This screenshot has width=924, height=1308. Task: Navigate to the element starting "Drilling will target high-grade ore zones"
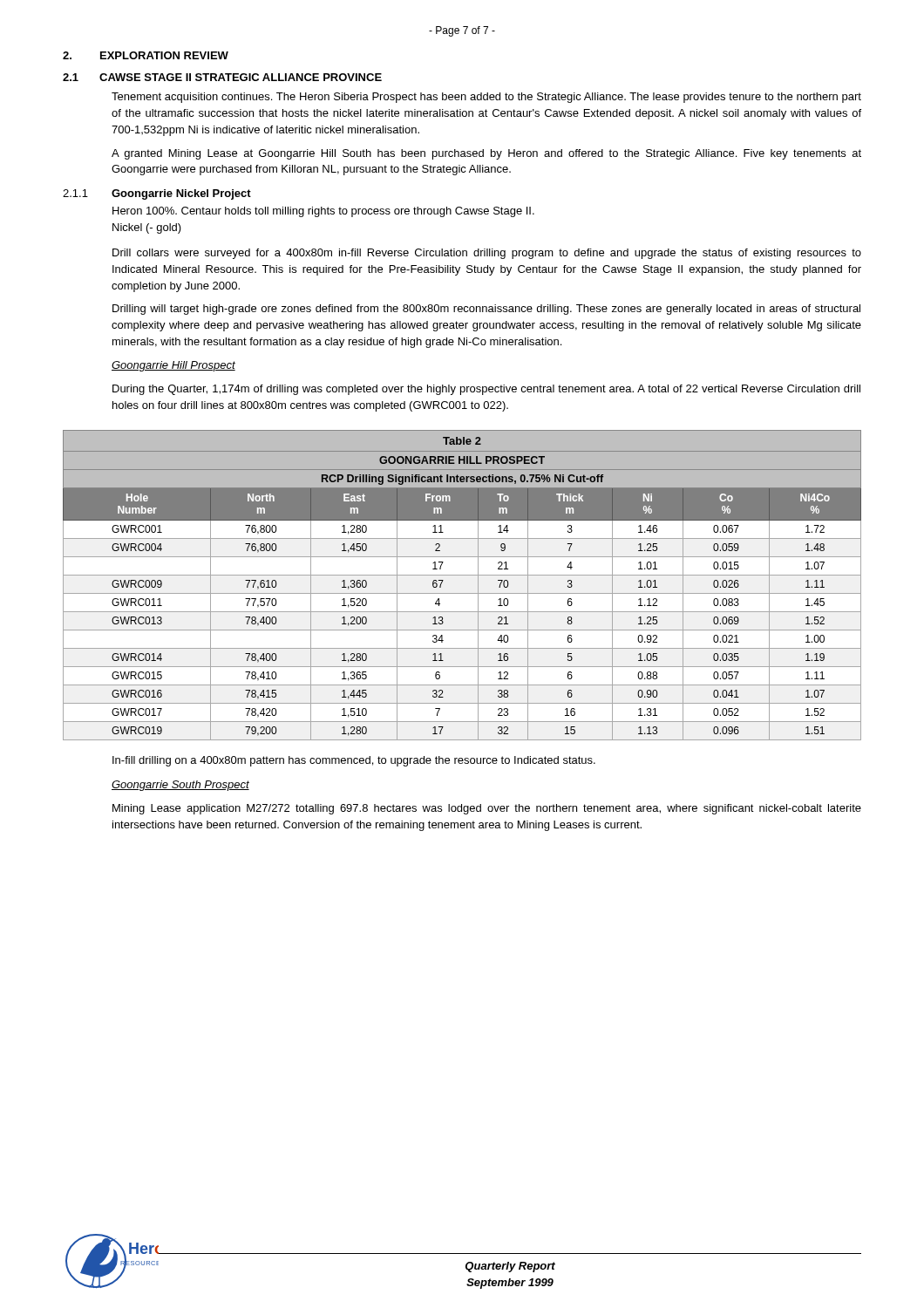pyautogui.click(x=486, y=325)
